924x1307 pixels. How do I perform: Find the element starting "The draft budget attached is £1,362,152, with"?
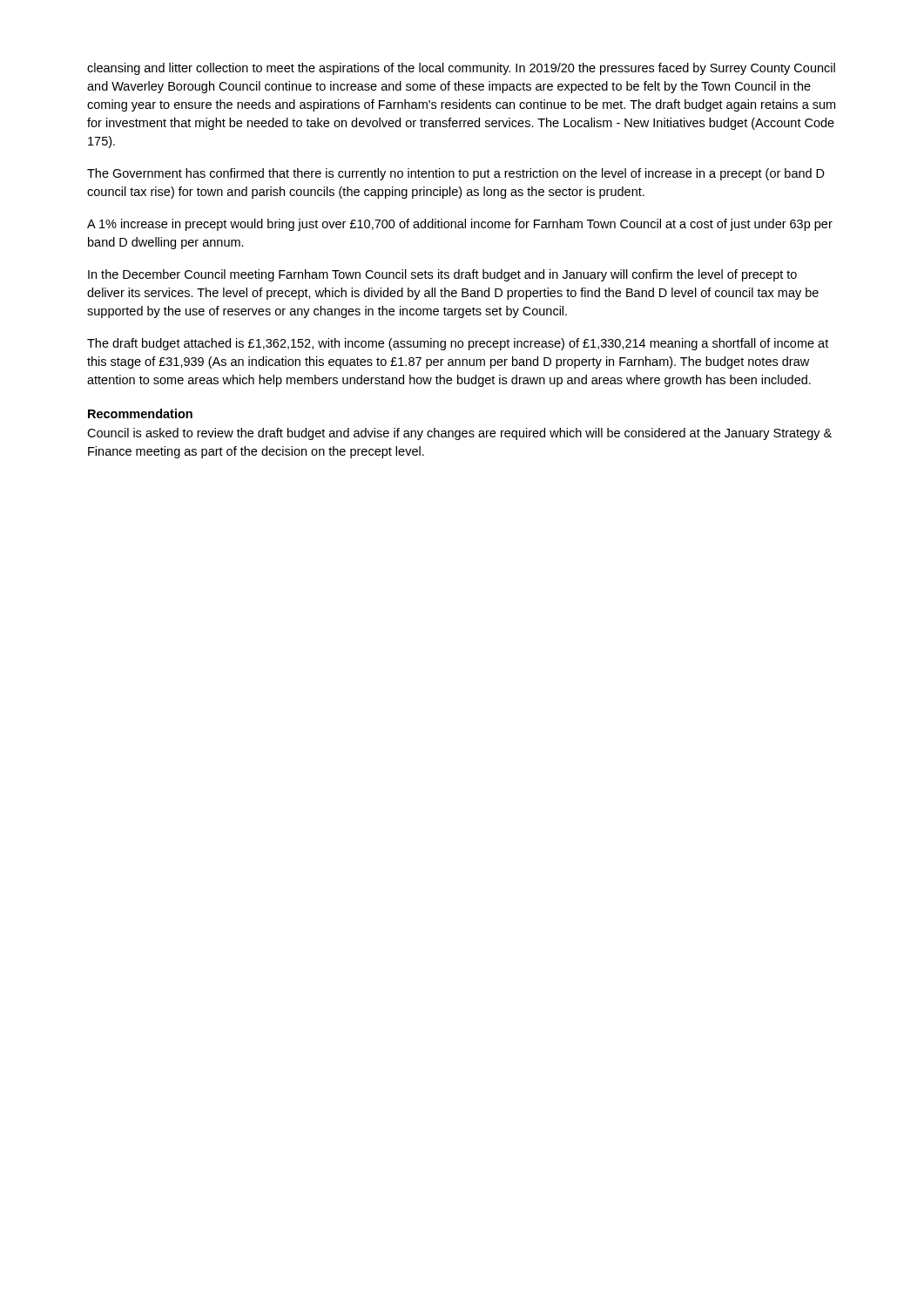pos(458,362)
